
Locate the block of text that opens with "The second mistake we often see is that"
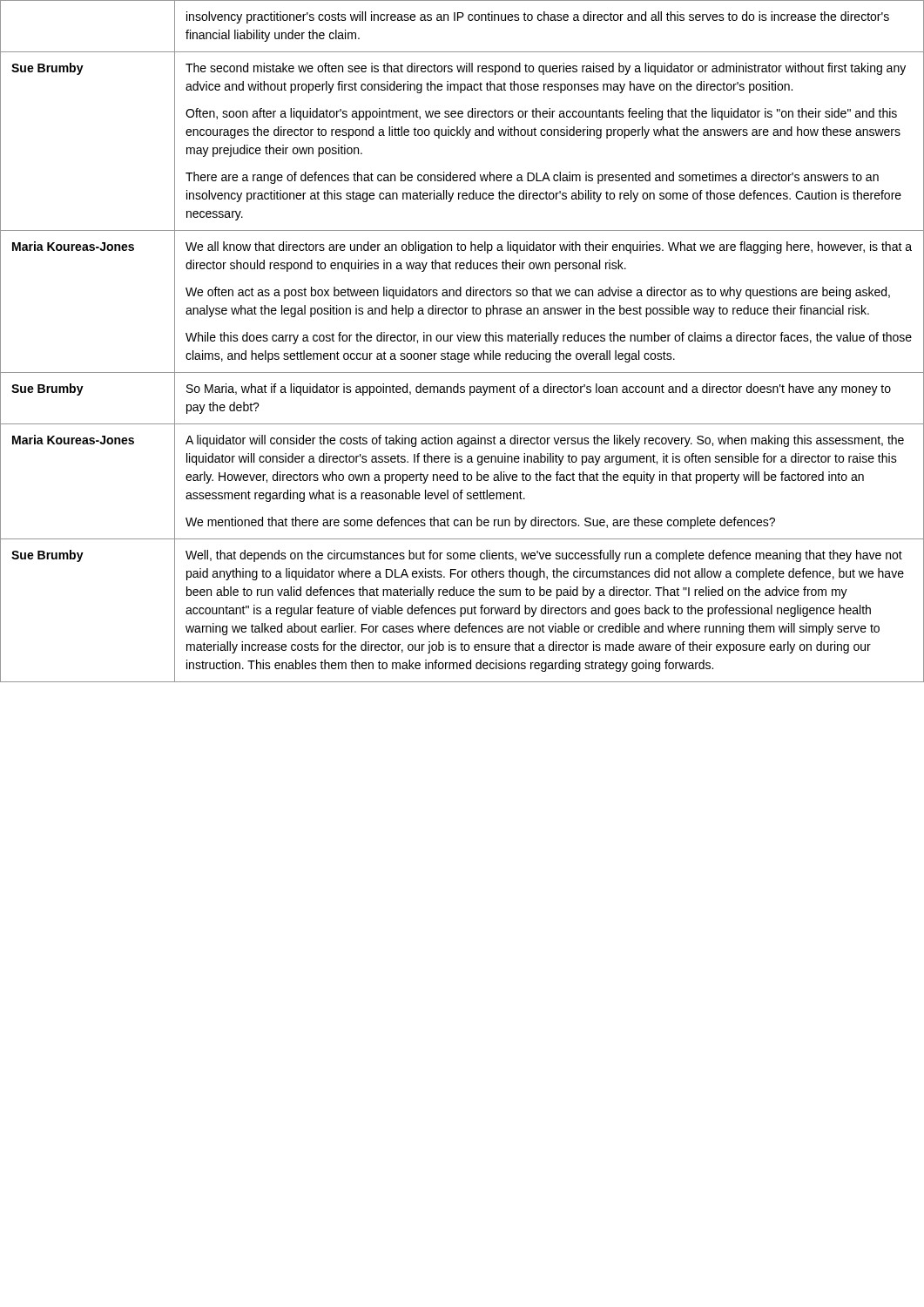pos(549,141)
